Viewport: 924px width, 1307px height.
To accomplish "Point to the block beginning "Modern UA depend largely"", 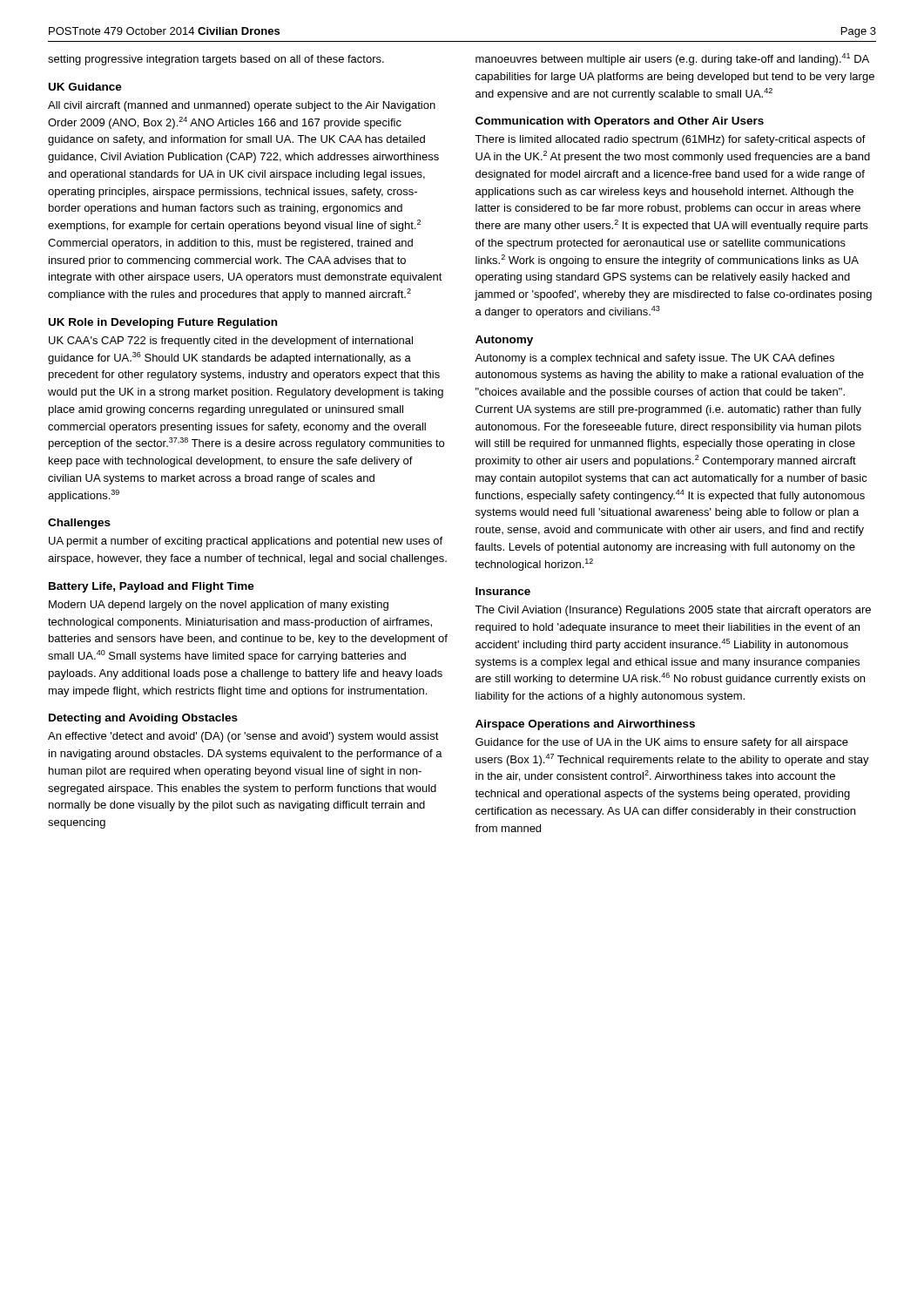I will 248,647.
